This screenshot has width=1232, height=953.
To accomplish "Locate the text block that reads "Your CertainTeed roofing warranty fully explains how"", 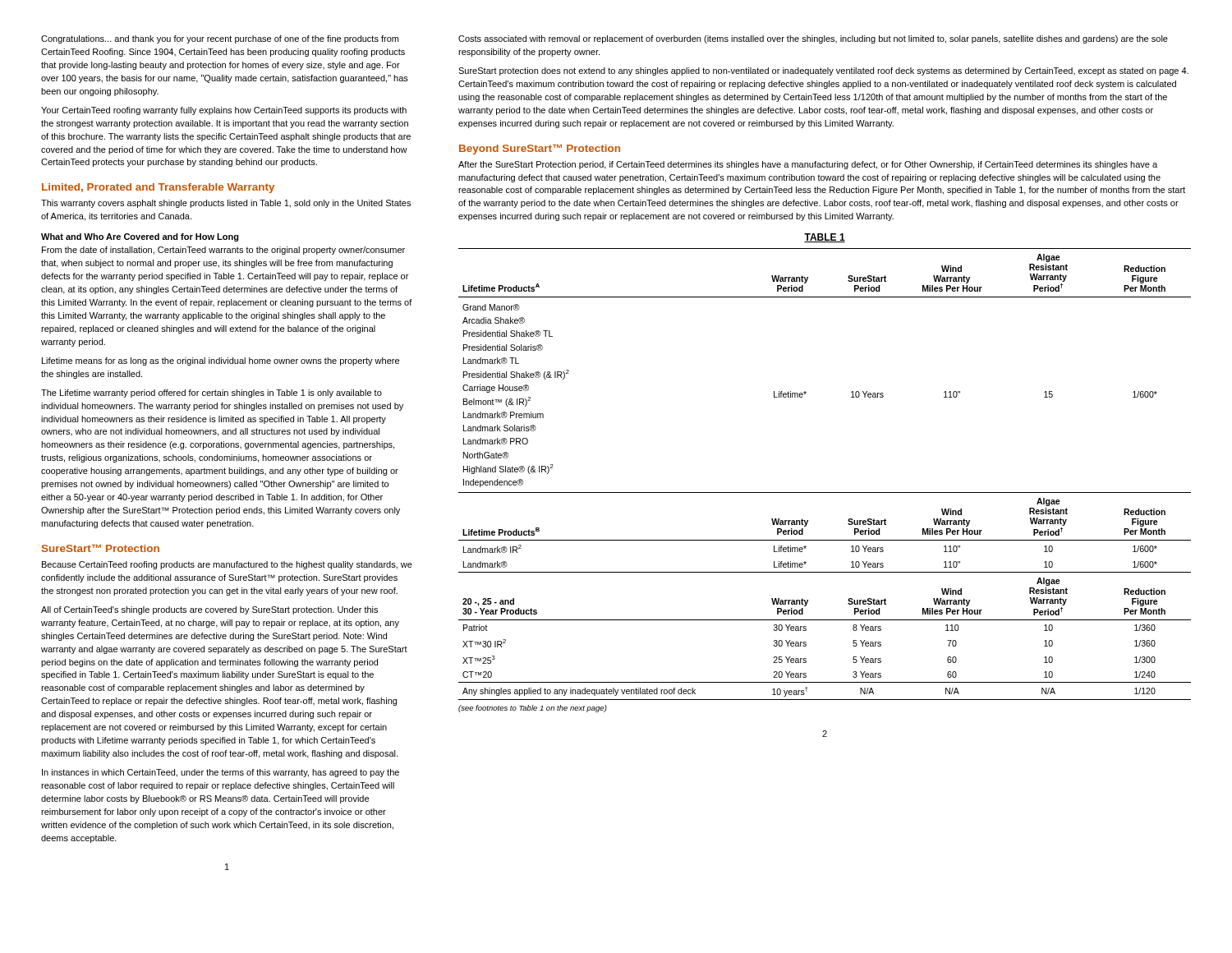I will pyautogui.click(x=227, y=137).
